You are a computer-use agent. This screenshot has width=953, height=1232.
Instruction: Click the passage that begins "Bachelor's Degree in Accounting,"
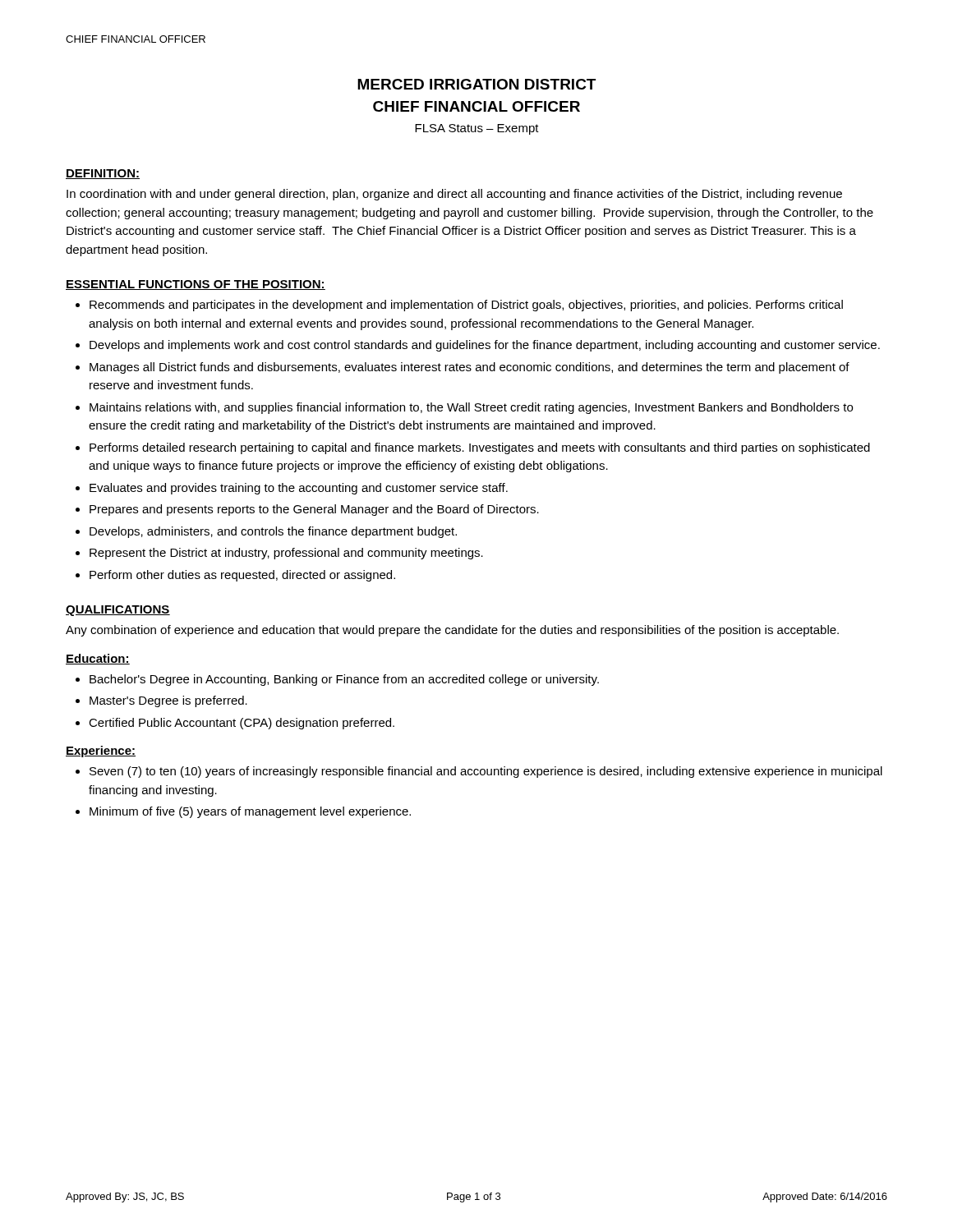pos(344,678)
